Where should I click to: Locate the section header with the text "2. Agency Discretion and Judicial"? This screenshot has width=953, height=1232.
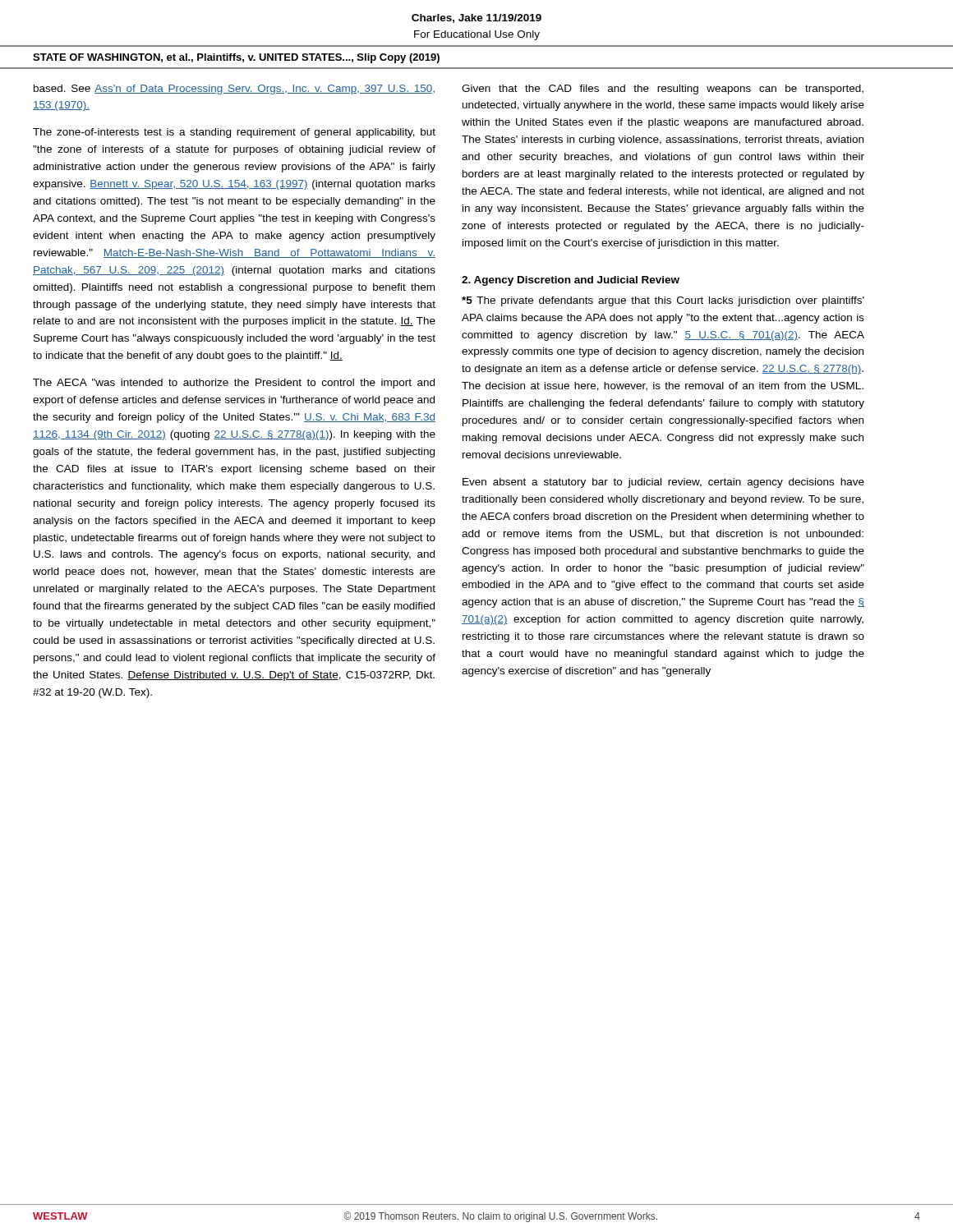[571, 279]
